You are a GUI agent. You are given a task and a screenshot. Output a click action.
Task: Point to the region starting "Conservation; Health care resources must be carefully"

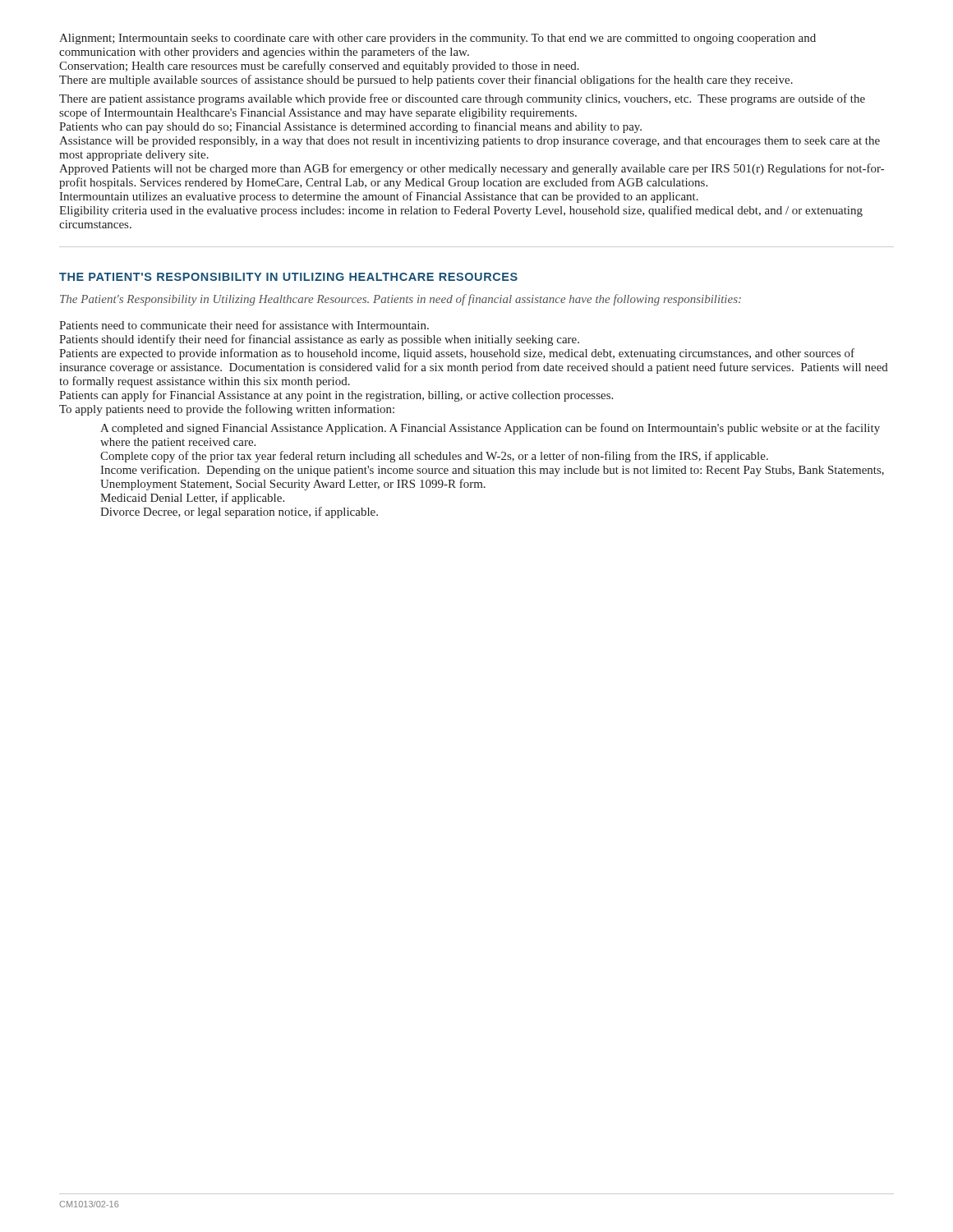click(x=476, y=66)
